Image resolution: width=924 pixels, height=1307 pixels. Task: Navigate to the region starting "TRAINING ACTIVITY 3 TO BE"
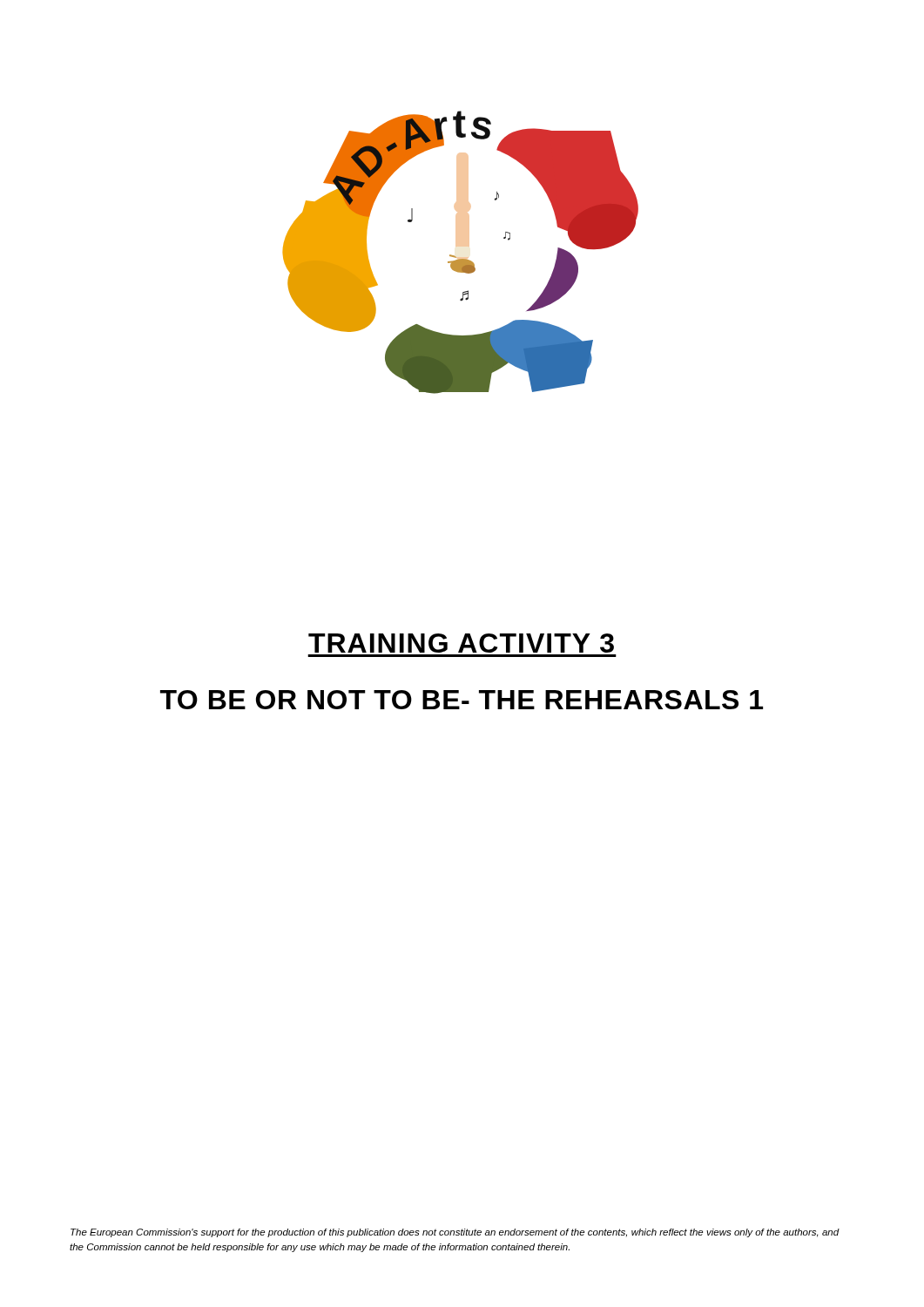pyautogui.click(x=461, y=643)
